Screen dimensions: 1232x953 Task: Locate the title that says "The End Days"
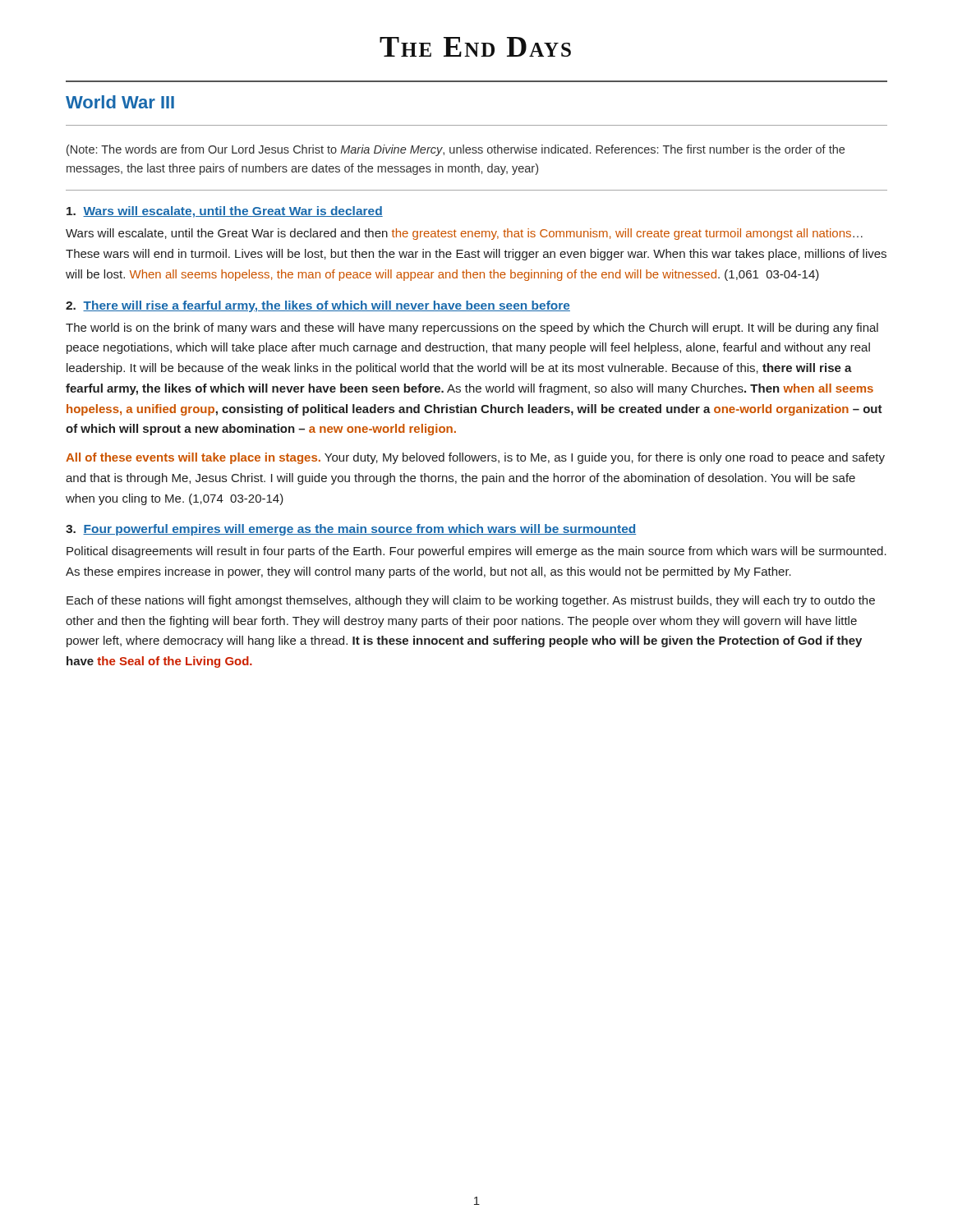coord(476,47)
